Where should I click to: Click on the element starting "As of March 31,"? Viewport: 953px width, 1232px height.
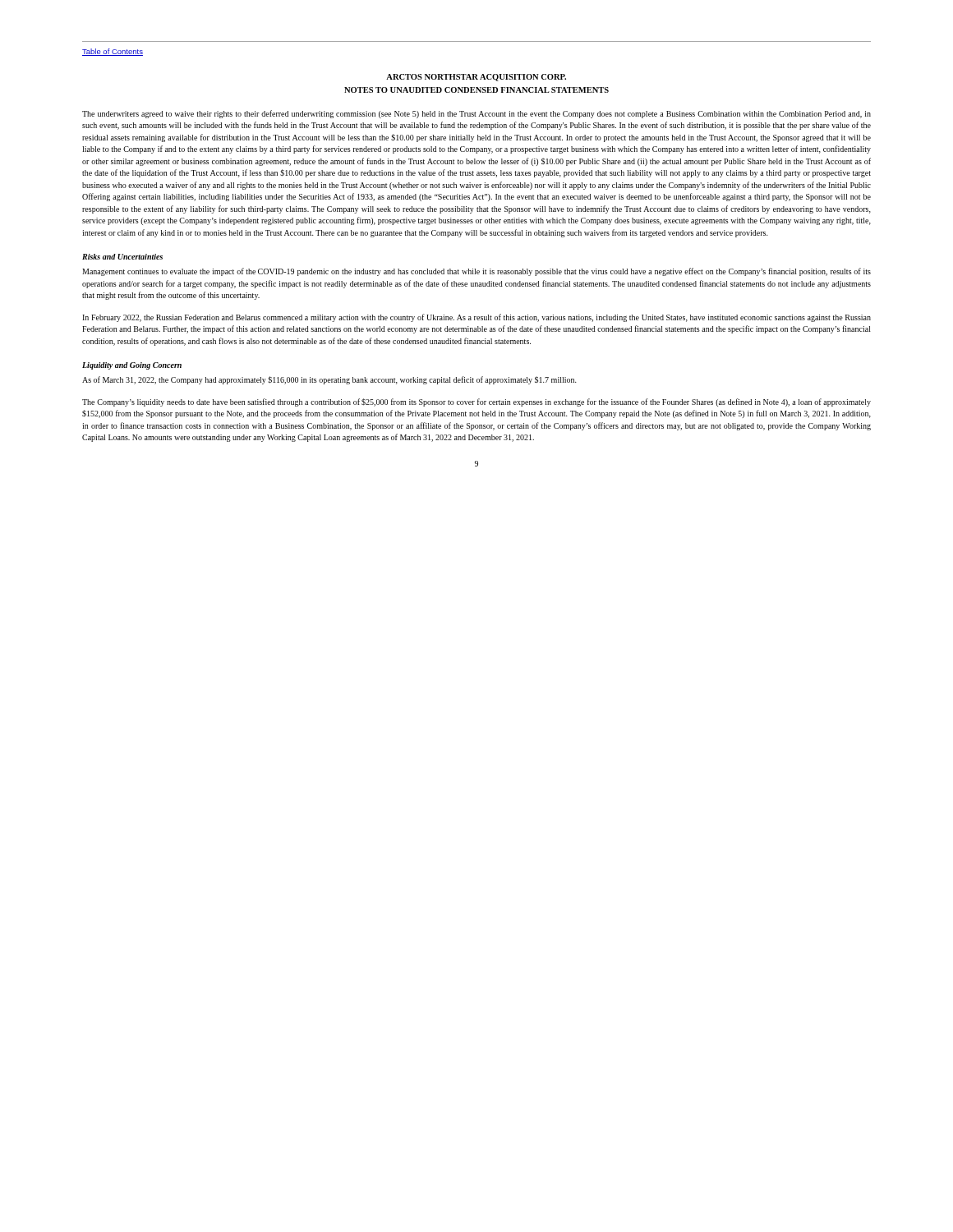[329, 380]
